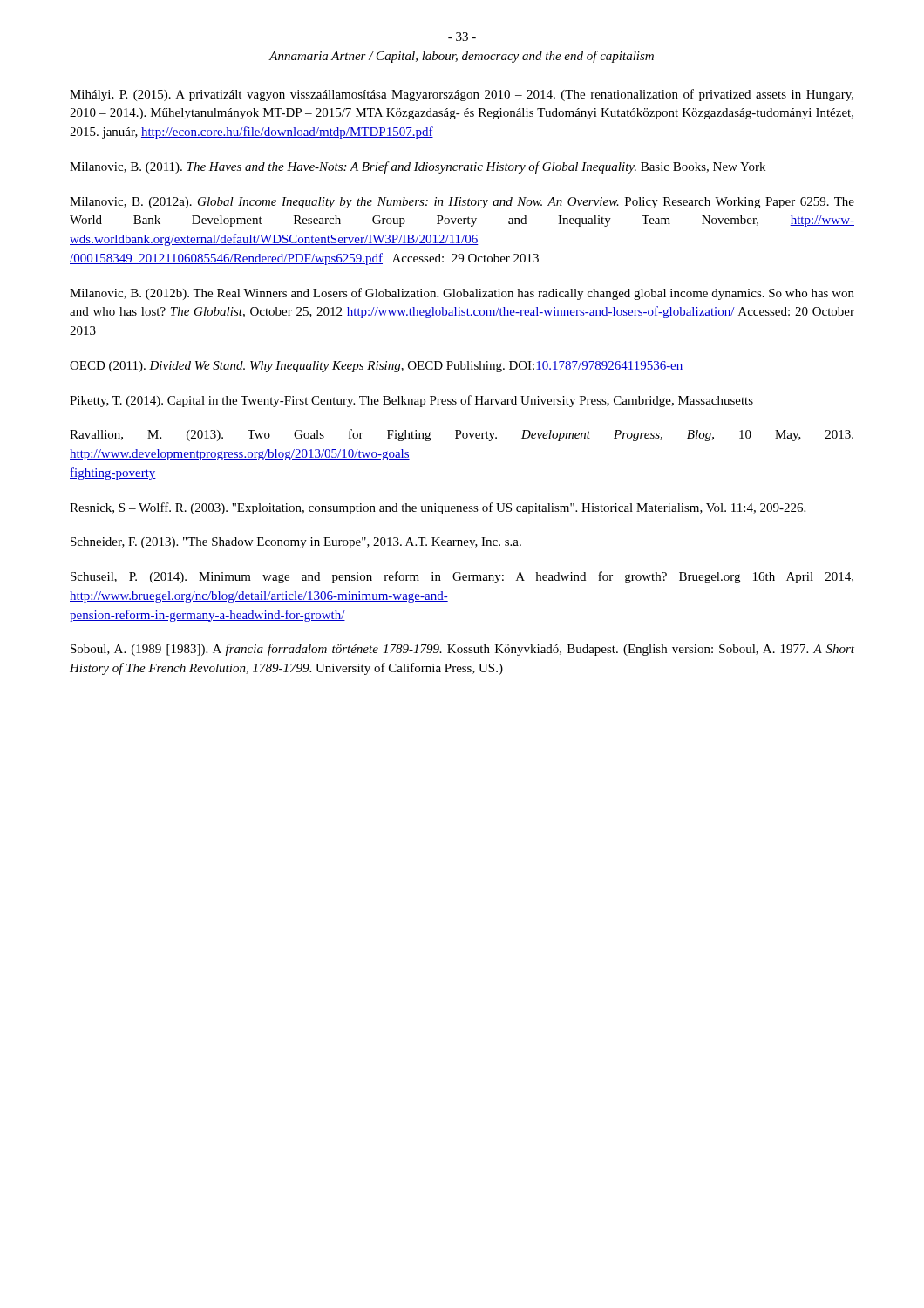Find the list item containing "OECD (2011). Divided We Stand. Why"
Image resolution: width=924 pixels, height=1308 pixels.
[x=462, y=366]
